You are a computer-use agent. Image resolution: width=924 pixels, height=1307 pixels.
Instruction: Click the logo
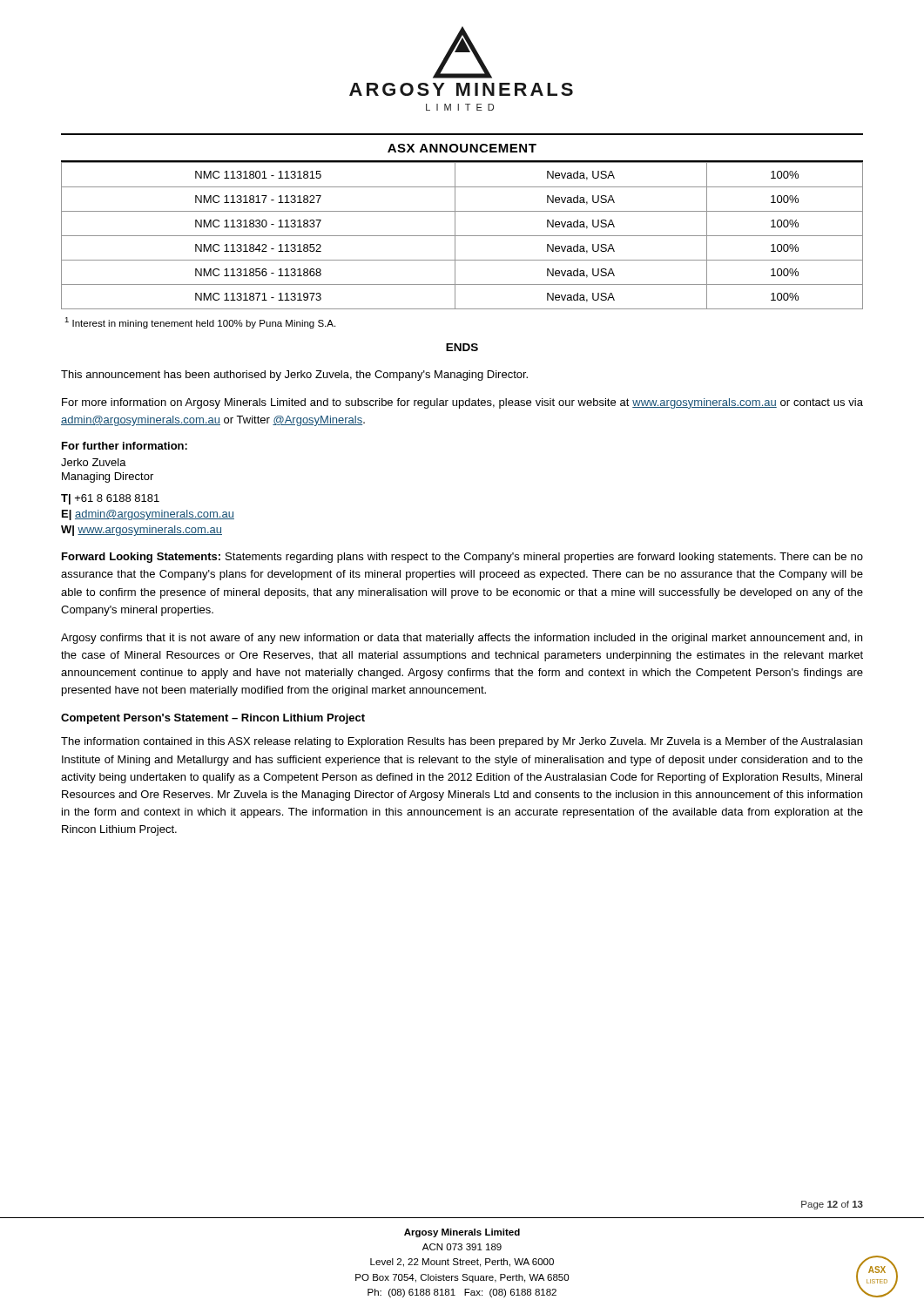pyautogui.click(x=462, y=75)
